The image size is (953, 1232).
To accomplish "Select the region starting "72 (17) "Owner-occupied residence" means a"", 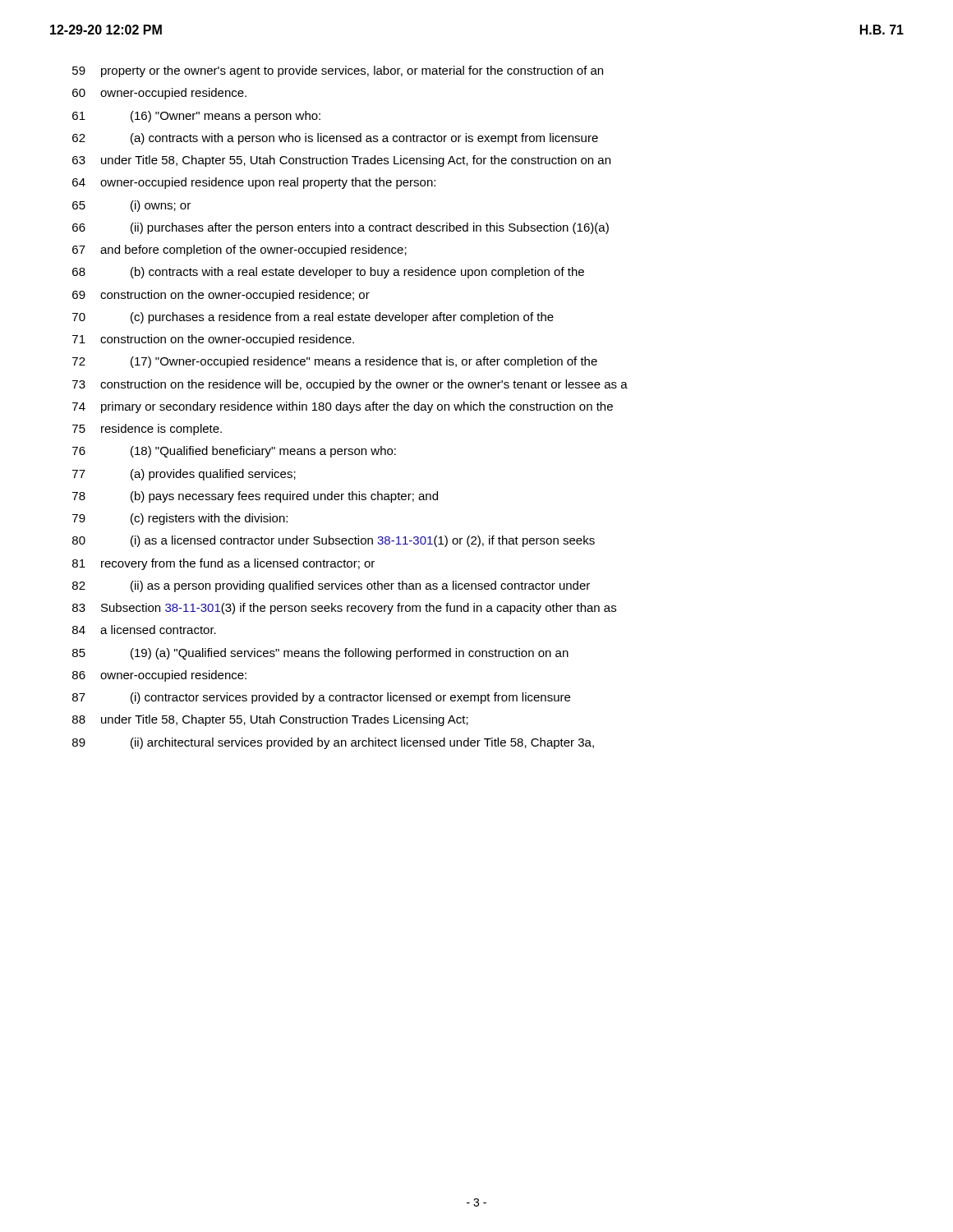I will [476, 361].
